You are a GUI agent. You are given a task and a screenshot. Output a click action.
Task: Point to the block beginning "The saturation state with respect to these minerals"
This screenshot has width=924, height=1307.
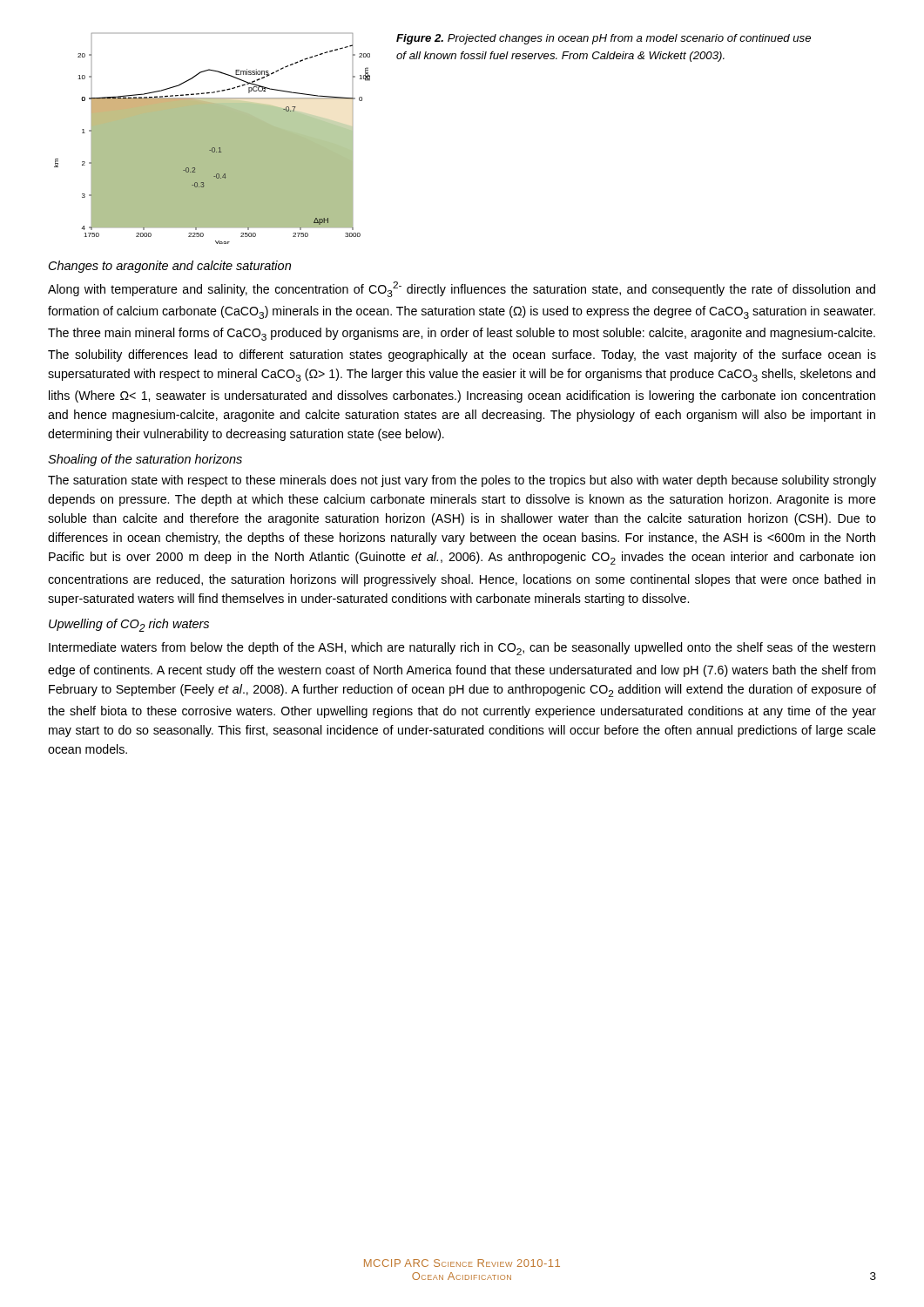tap(462, 539)
